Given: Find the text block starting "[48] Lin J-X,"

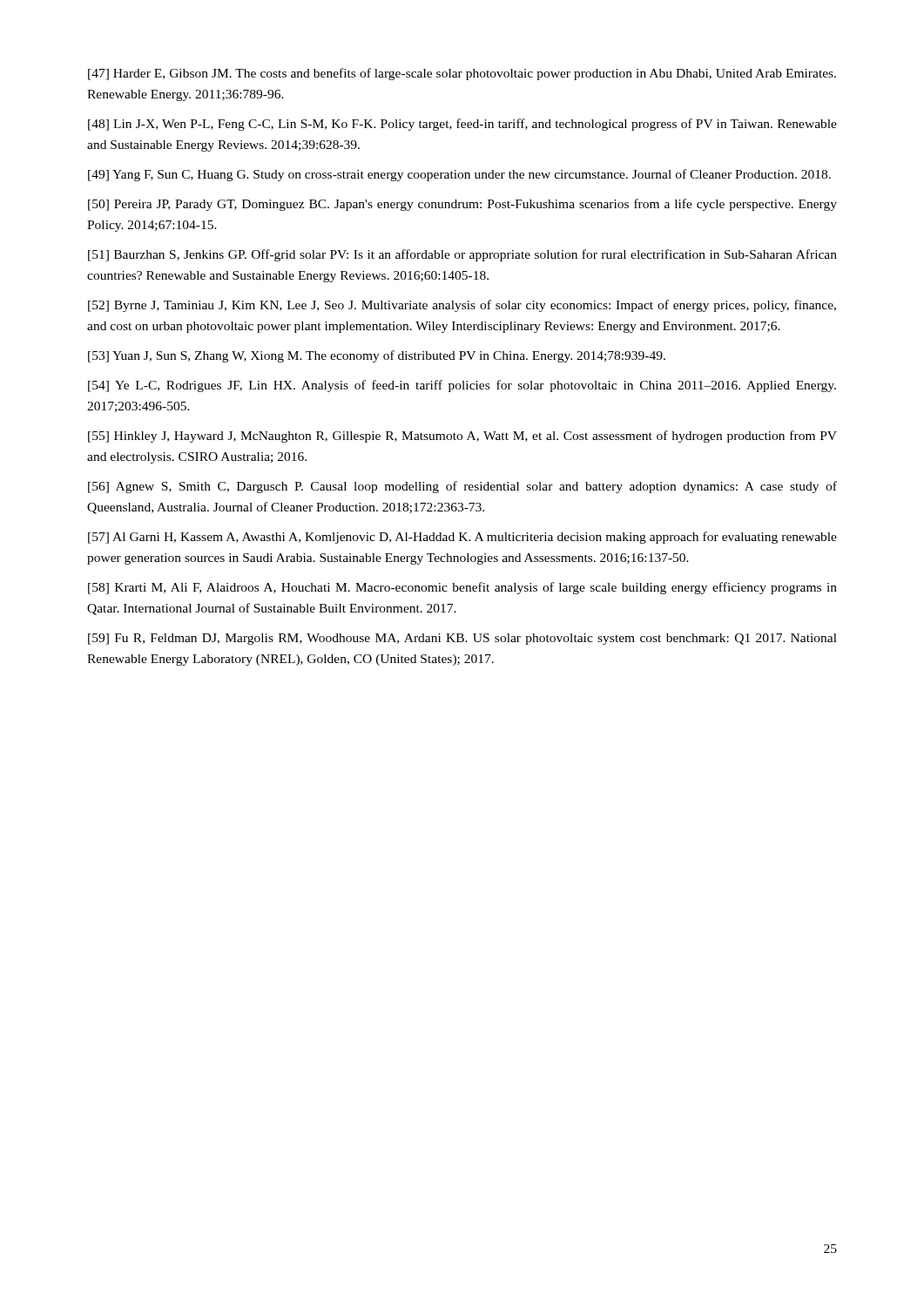Looking at the screenshot, I should pos(462,134).
